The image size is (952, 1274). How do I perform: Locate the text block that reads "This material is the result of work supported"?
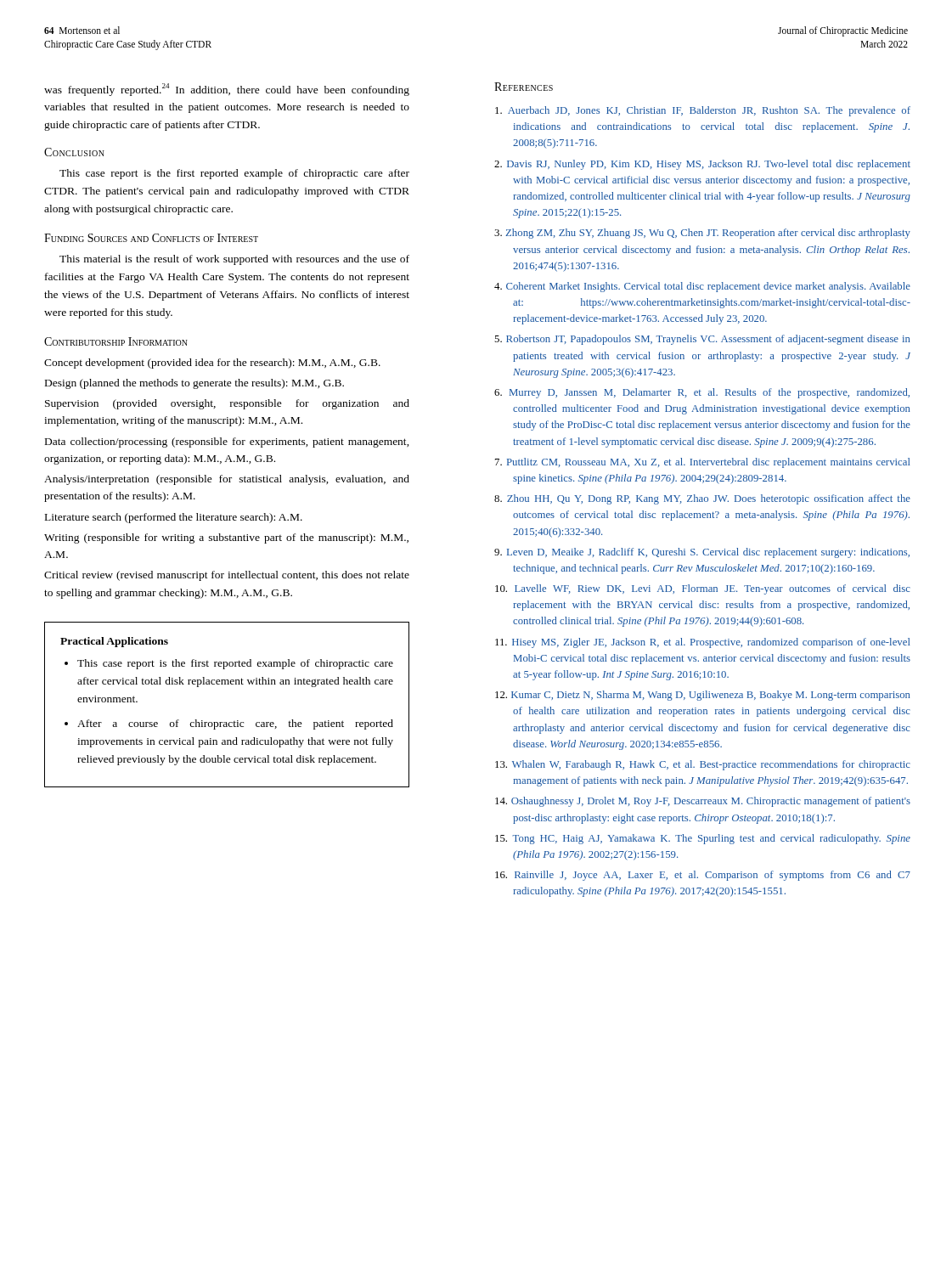[227, 285]
